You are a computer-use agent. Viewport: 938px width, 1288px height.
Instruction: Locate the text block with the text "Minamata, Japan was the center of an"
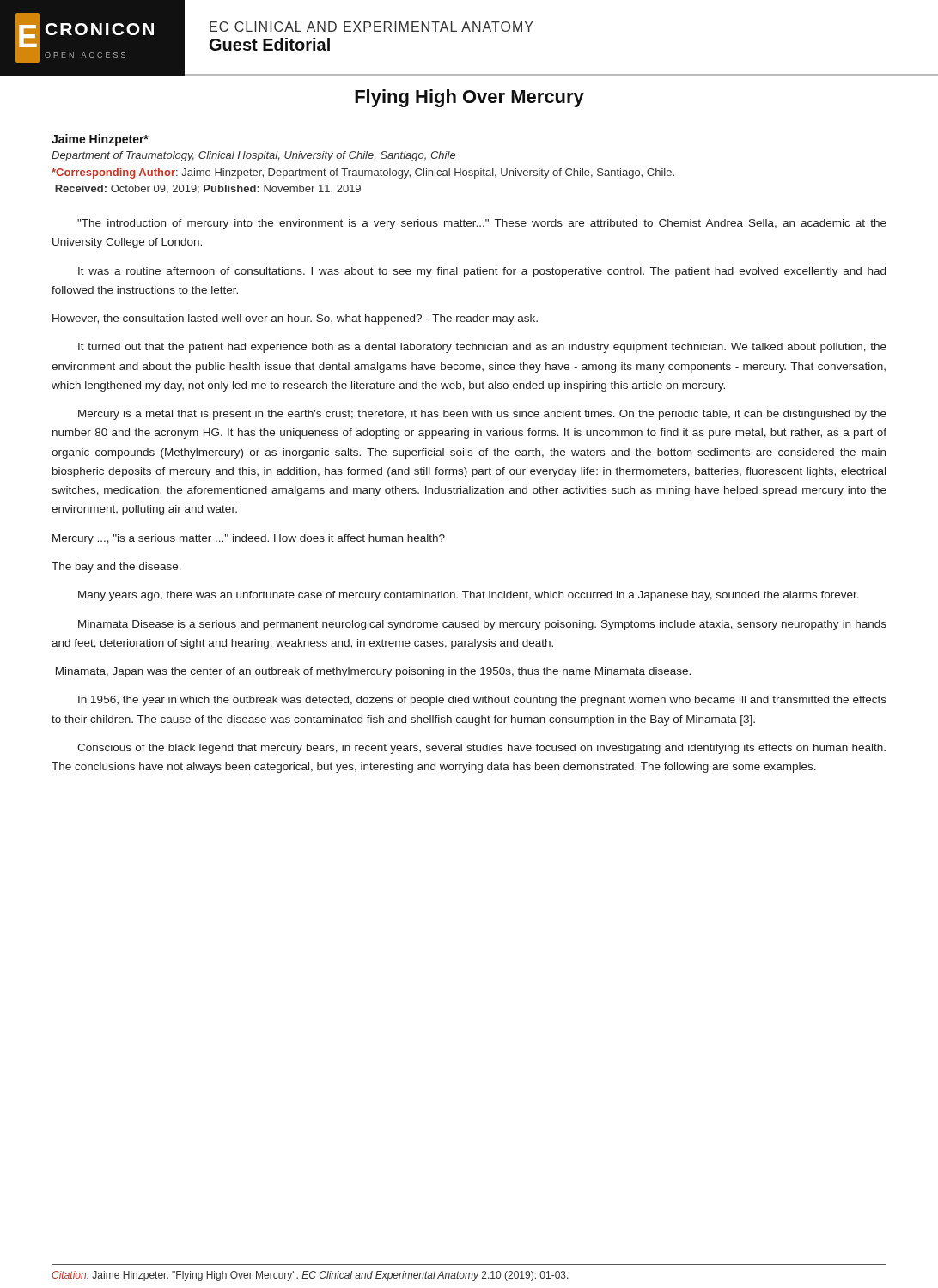[372, 671]
